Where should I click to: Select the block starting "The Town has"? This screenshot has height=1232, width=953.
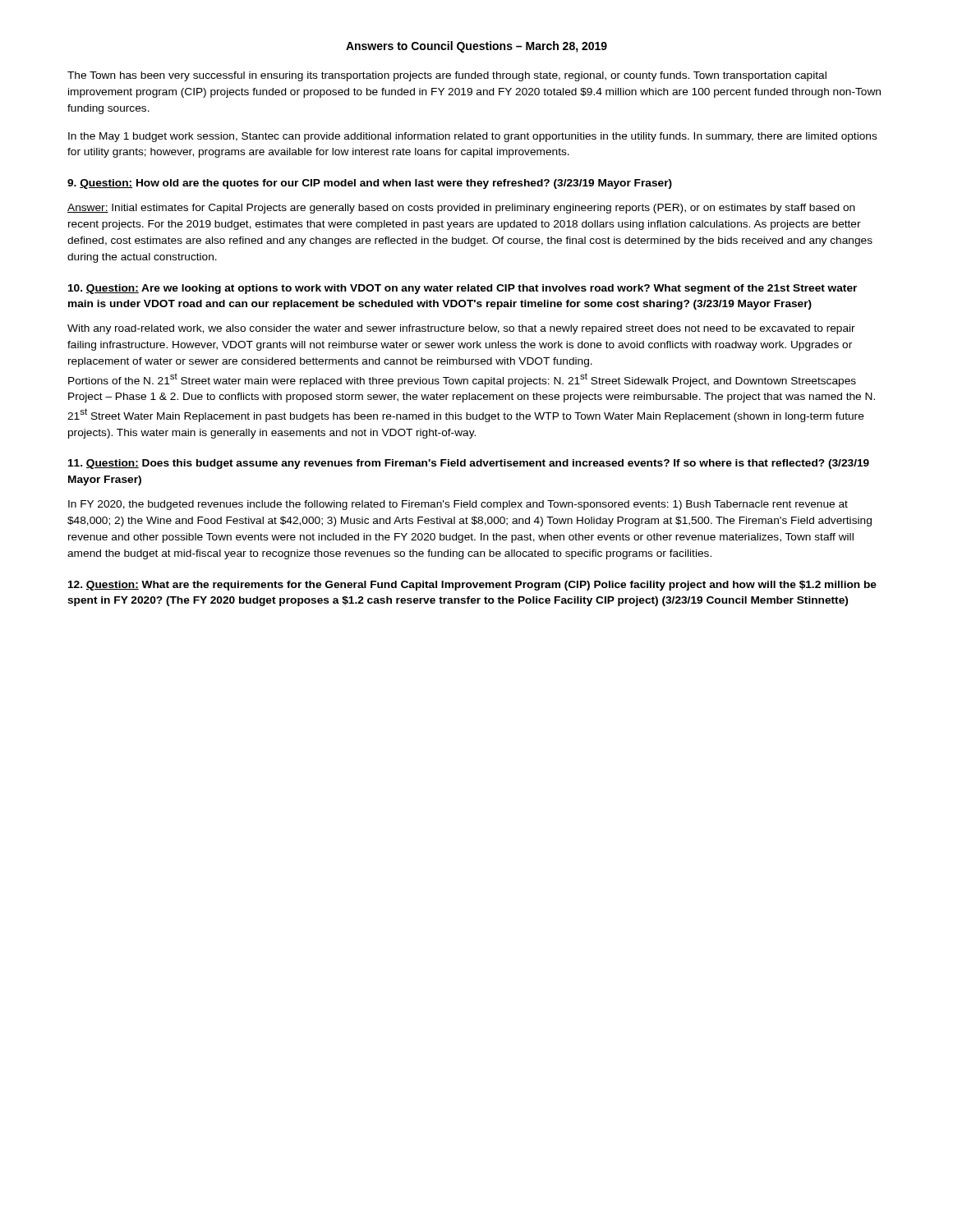474,91
